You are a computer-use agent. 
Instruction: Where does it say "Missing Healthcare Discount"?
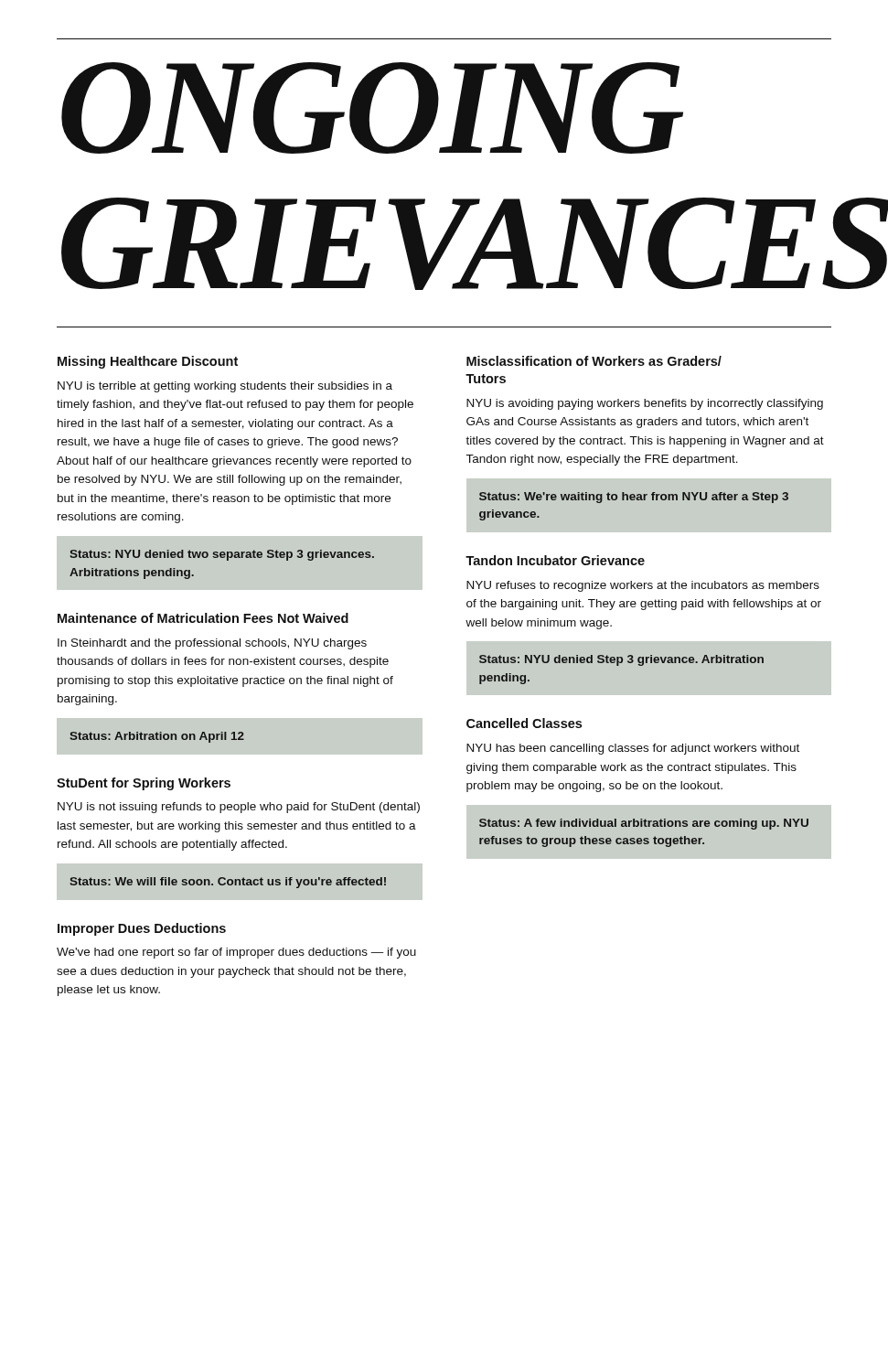[x=239, y=362]
